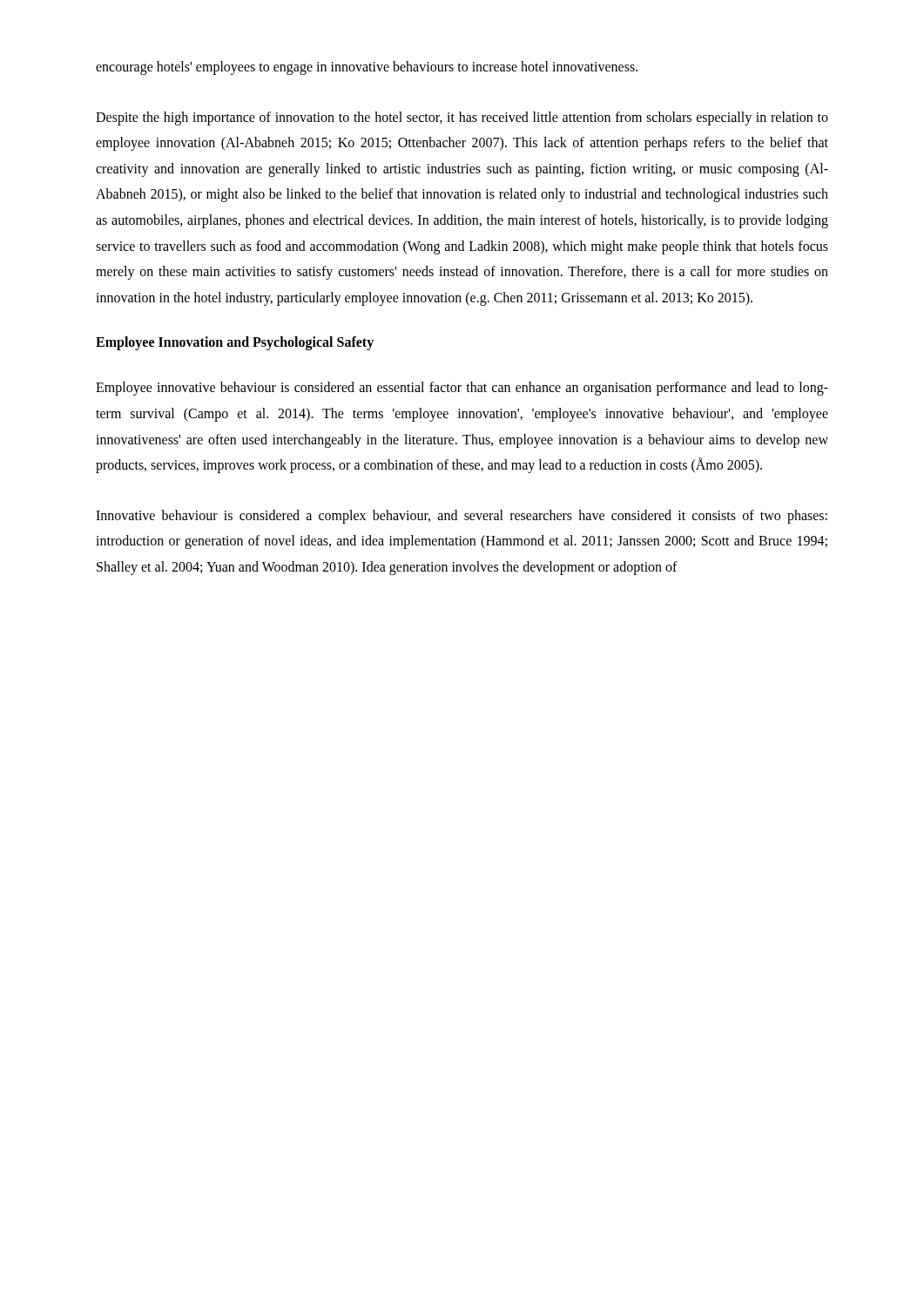Viewport: 924px width, 1307px height.
Task: Locate the passage starting "Employee innovative behaviour is considered an essential"
Action: (x=462, y=426)
